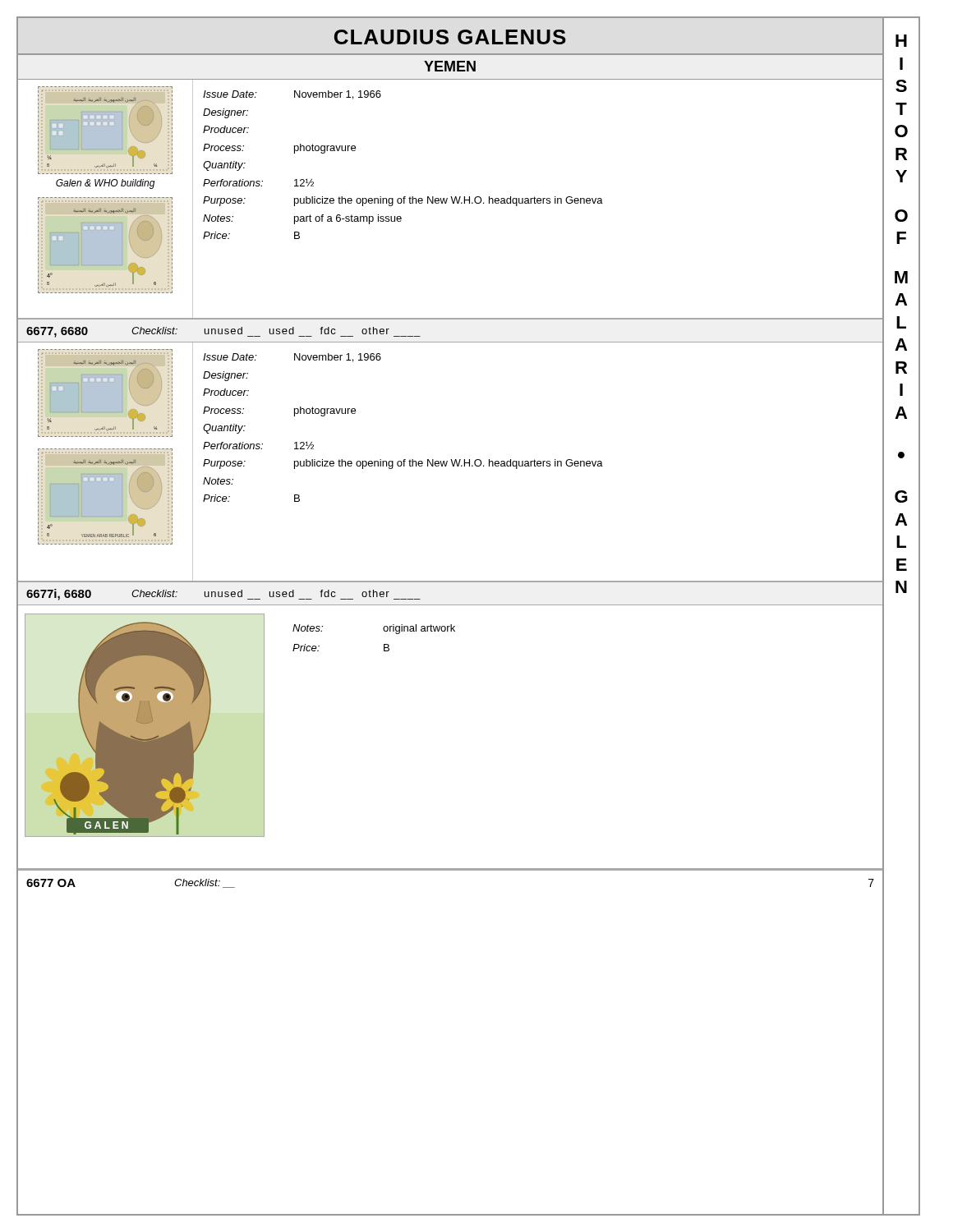This screenshot has width=953, height=1232.
Task: Click on the table containing "6677, 6680 Checklist: unused"
Action: pos(450,331)
